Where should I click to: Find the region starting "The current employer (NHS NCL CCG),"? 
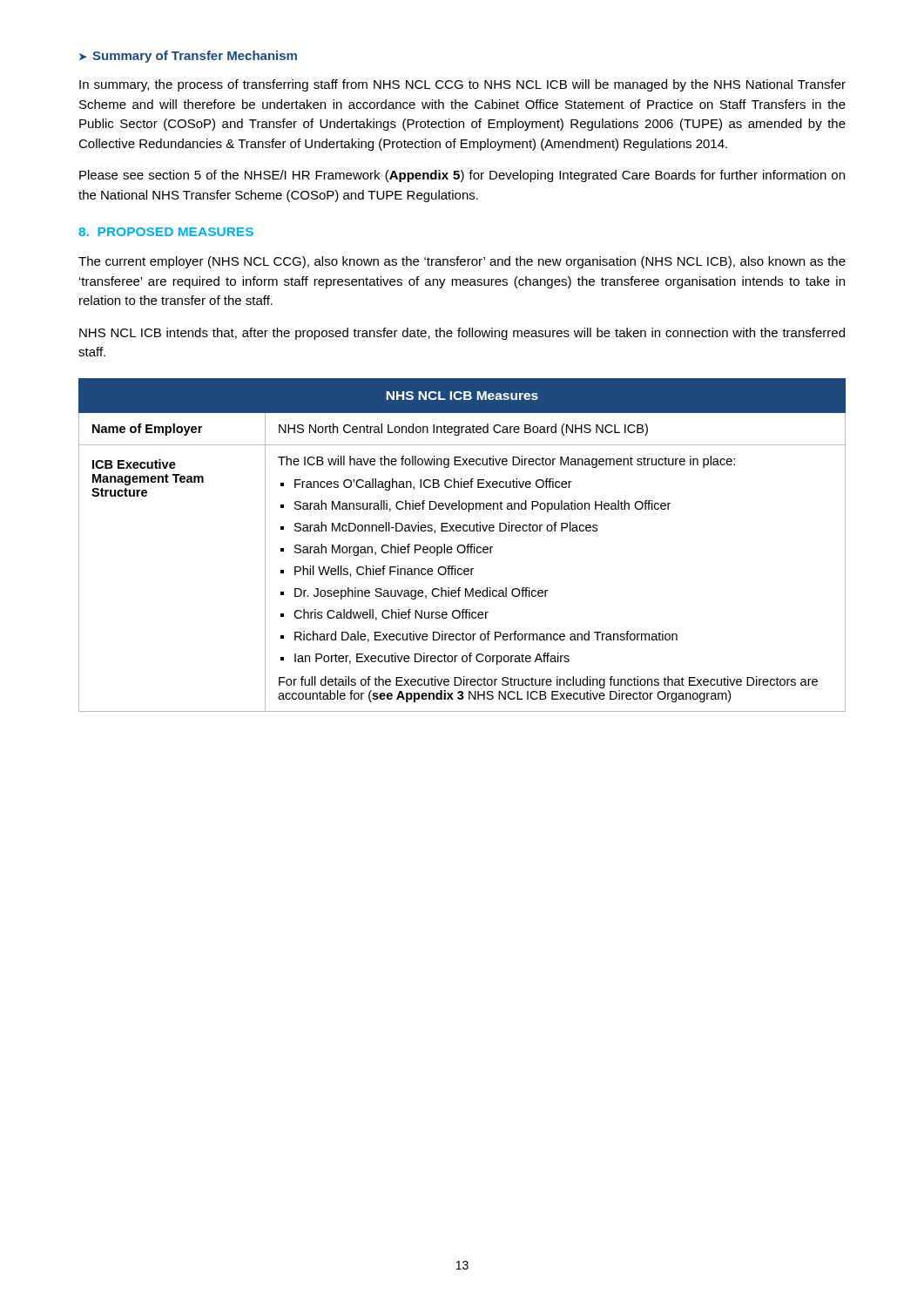pyautogui.click(x=462, y=281)
